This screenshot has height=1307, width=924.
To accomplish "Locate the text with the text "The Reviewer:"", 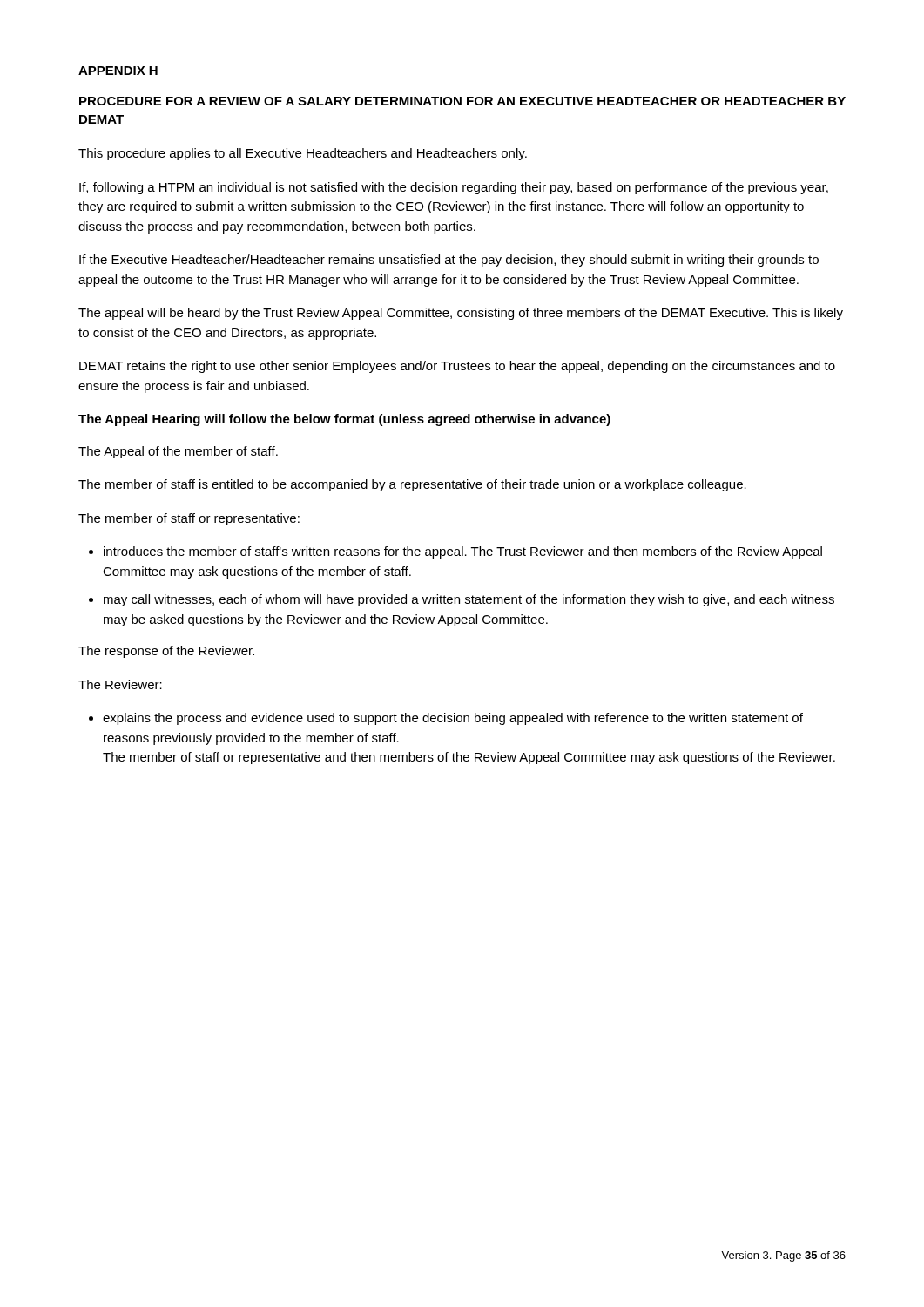I will pyautogui.click(x=120, y=684).
